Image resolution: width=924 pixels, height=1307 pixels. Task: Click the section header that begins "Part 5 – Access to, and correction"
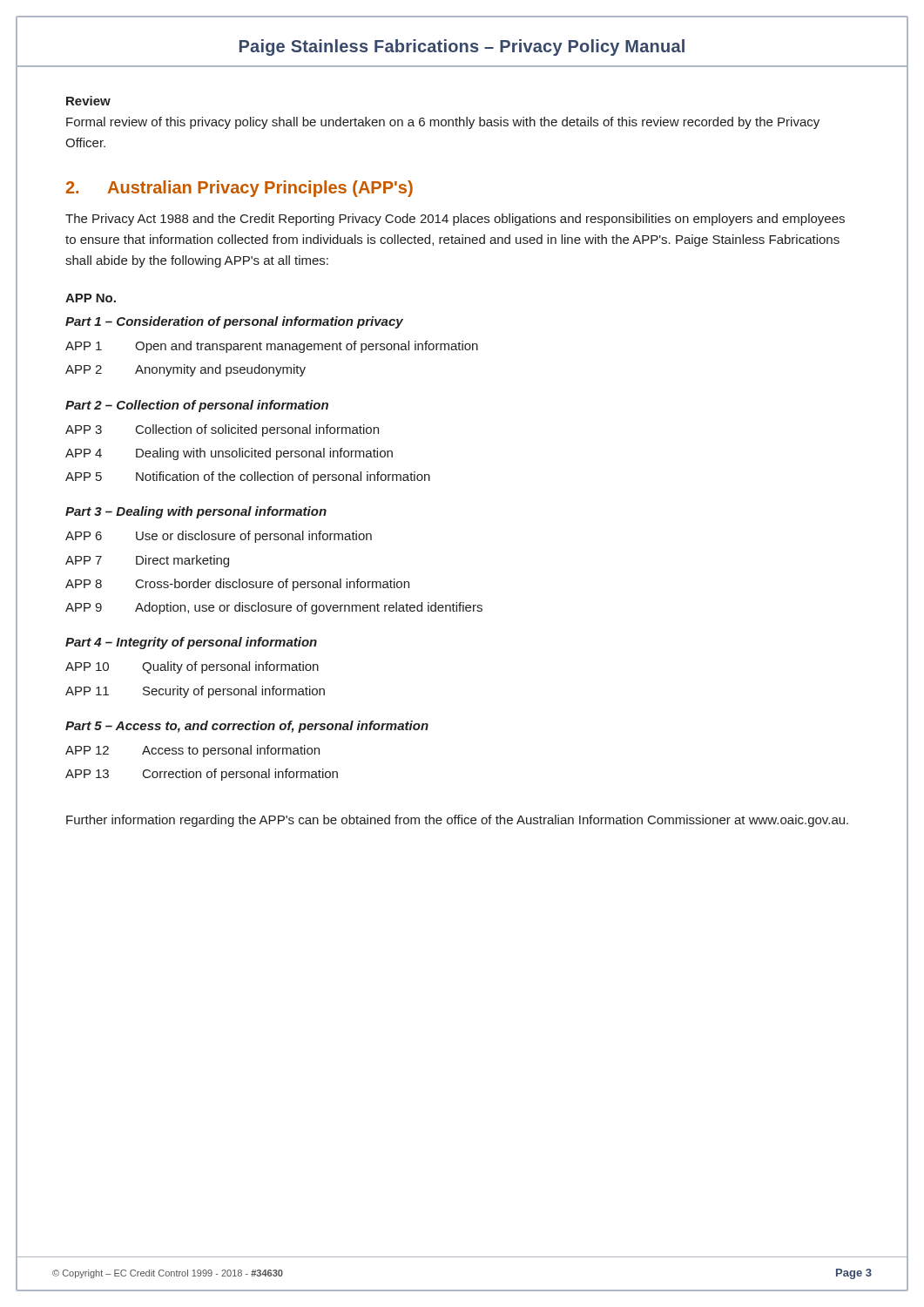point(247,725)
